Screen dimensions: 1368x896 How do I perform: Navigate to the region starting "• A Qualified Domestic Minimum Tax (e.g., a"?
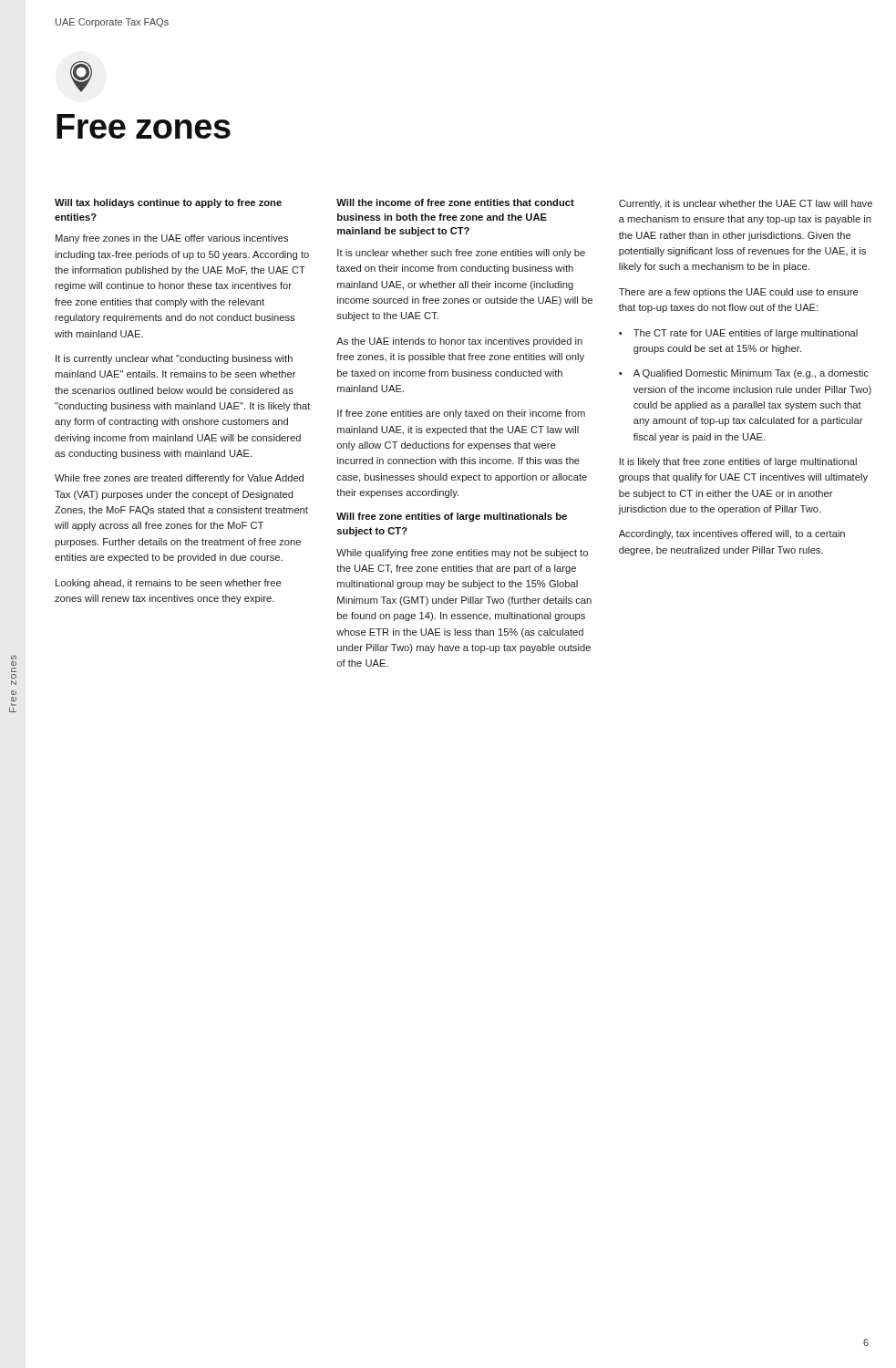[x=747, y=406]
